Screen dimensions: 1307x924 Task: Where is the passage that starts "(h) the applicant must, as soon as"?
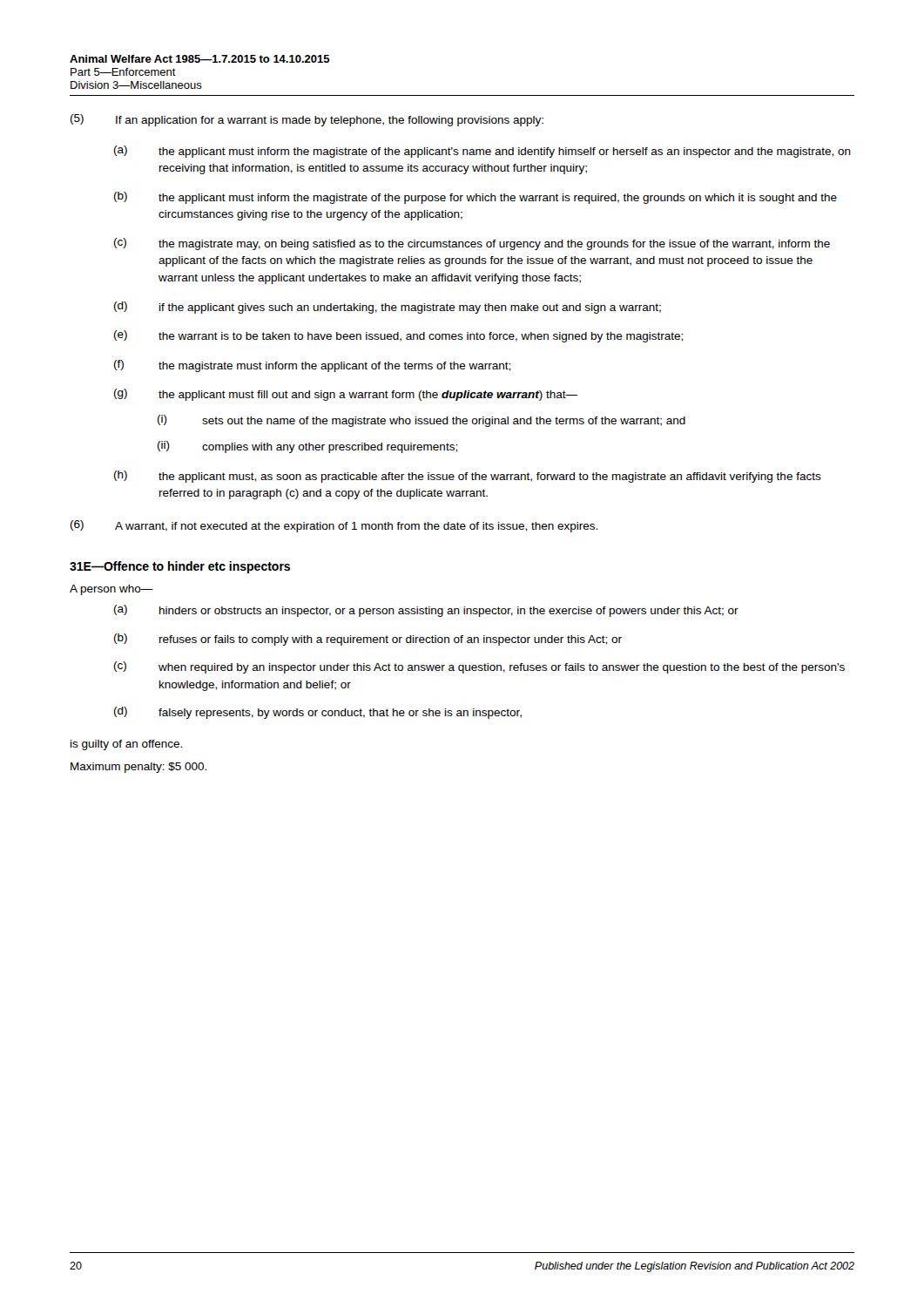[484, 487]
